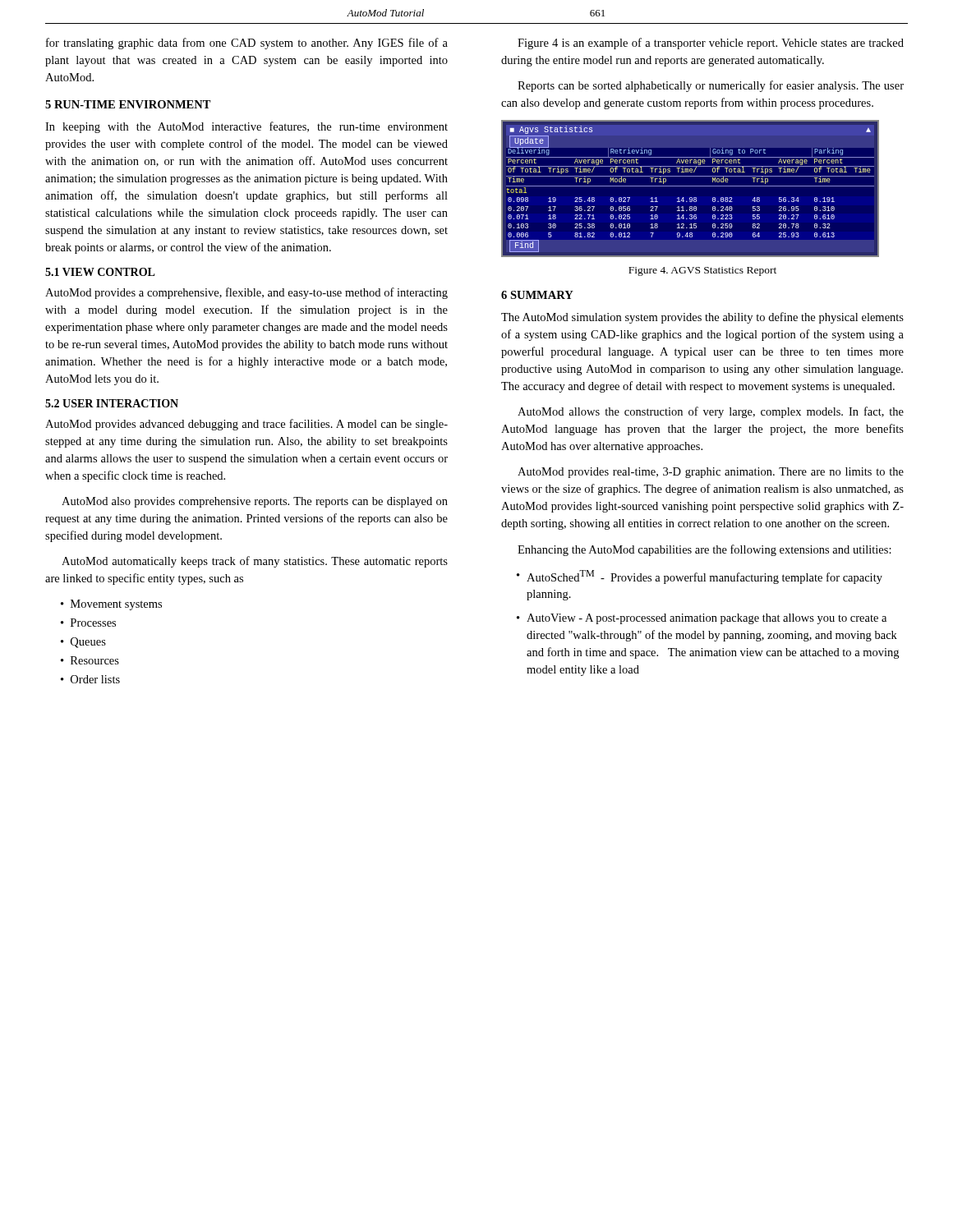Click the passage that begins "Figure 4 is an example of a transporter"
This screenshot has height=1232, width=953.
(702, 52)
